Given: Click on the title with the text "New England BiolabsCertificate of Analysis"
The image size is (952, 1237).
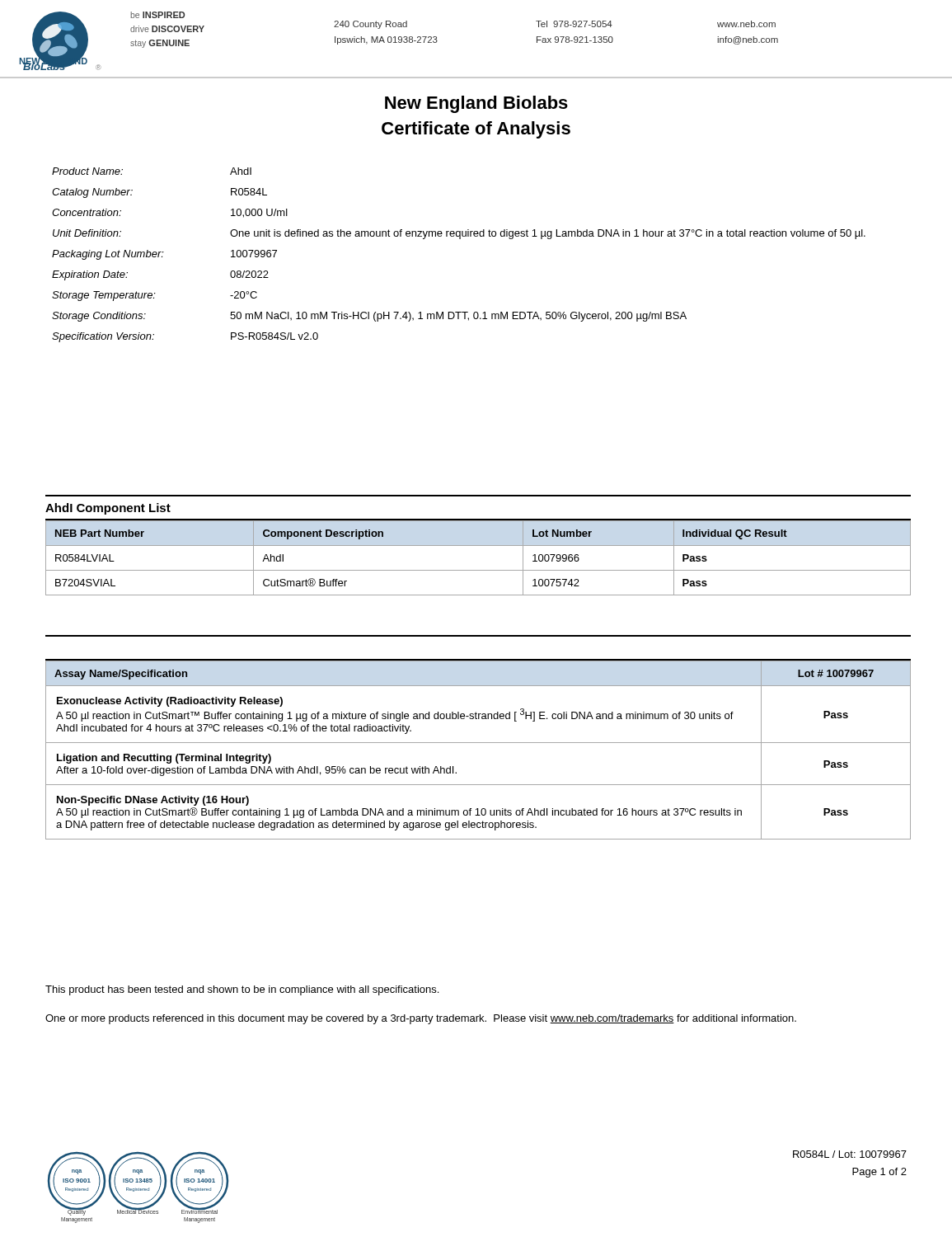Looking at the screenshot, I should click(x=476, y=116).
